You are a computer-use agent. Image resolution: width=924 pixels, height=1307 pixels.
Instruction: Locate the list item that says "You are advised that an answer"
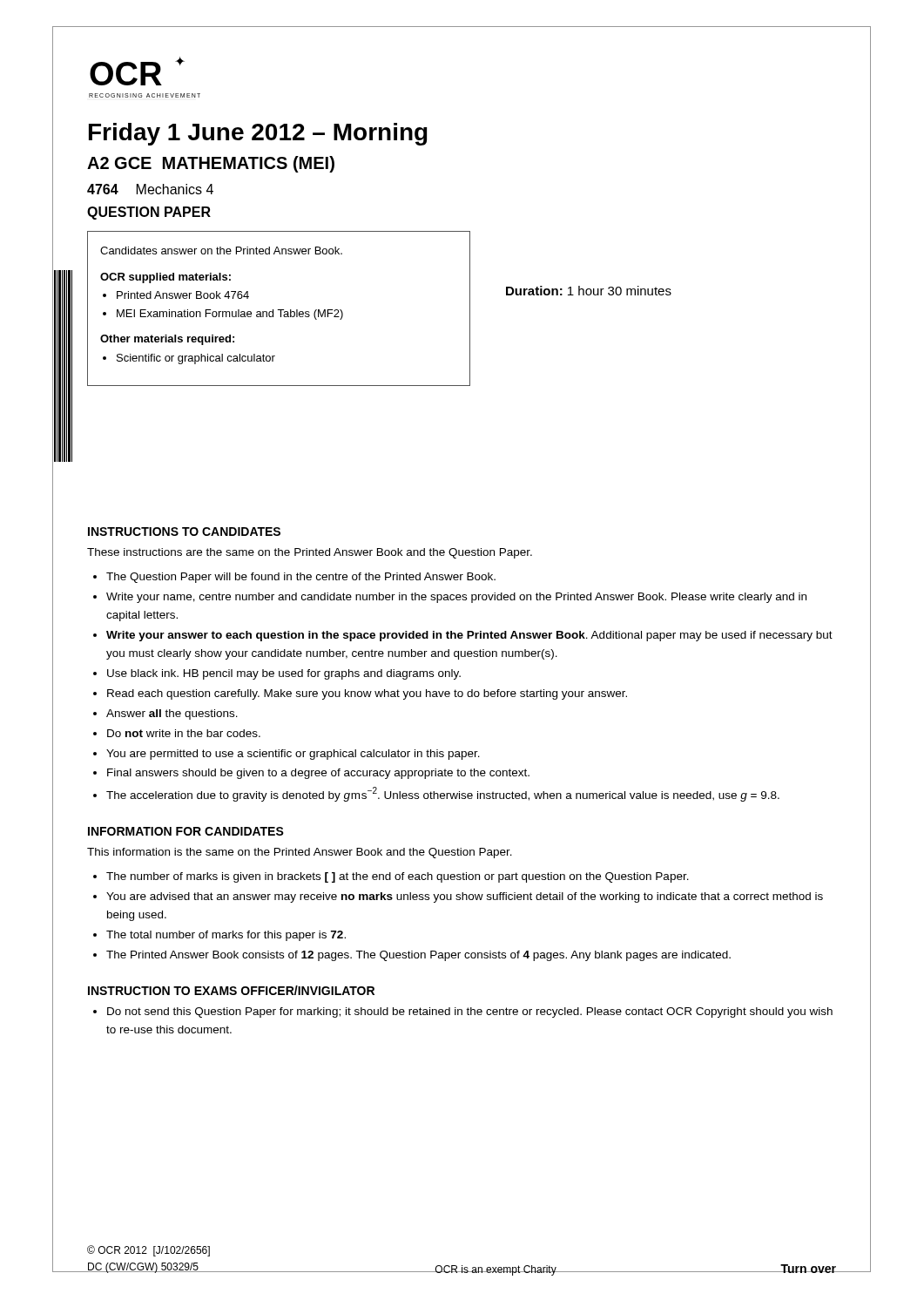coord(465,905)
